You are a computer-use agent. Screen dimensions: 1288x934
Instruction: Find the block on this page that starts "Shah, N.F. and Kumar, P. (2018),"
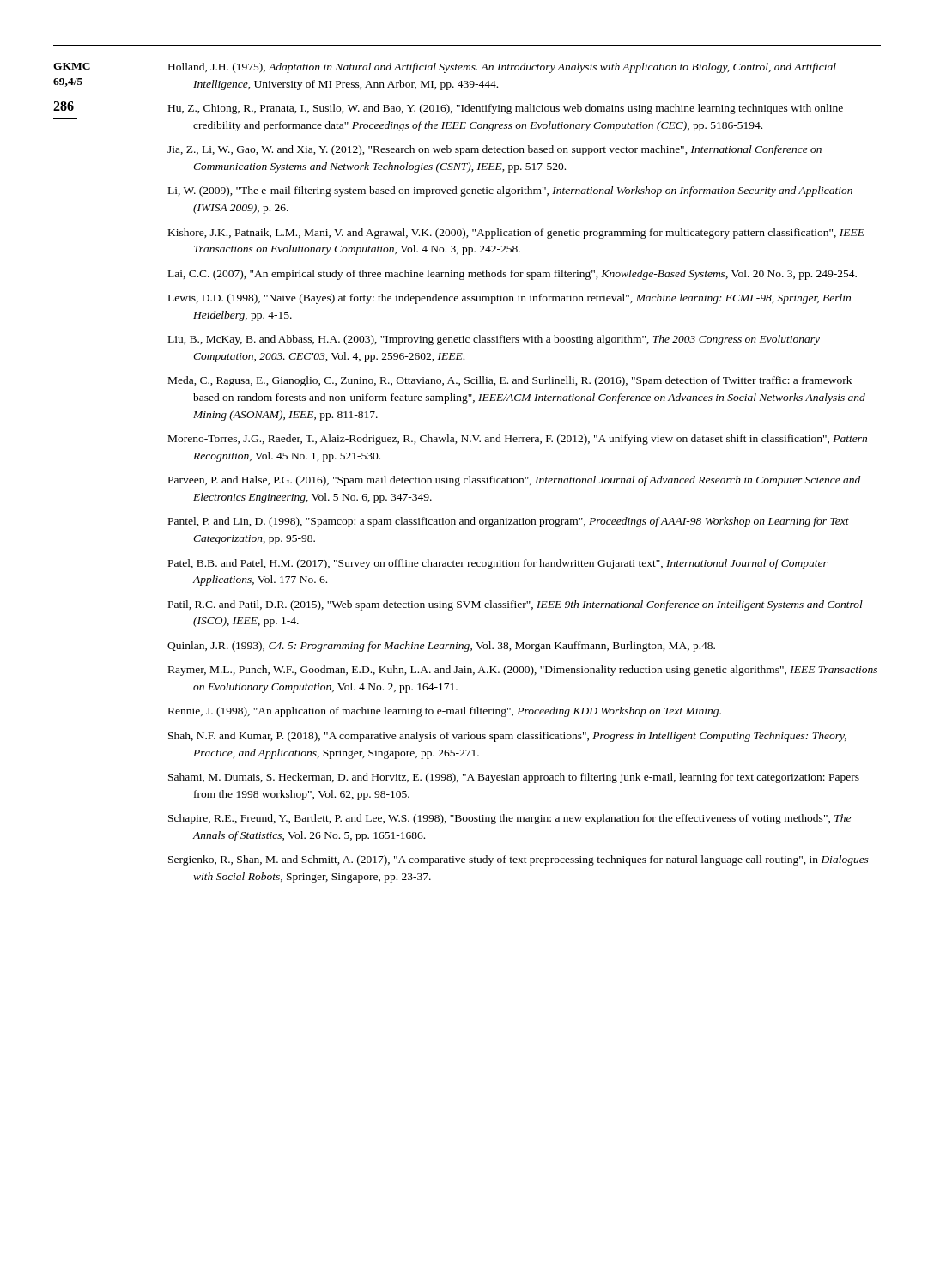tap(507, 744)
